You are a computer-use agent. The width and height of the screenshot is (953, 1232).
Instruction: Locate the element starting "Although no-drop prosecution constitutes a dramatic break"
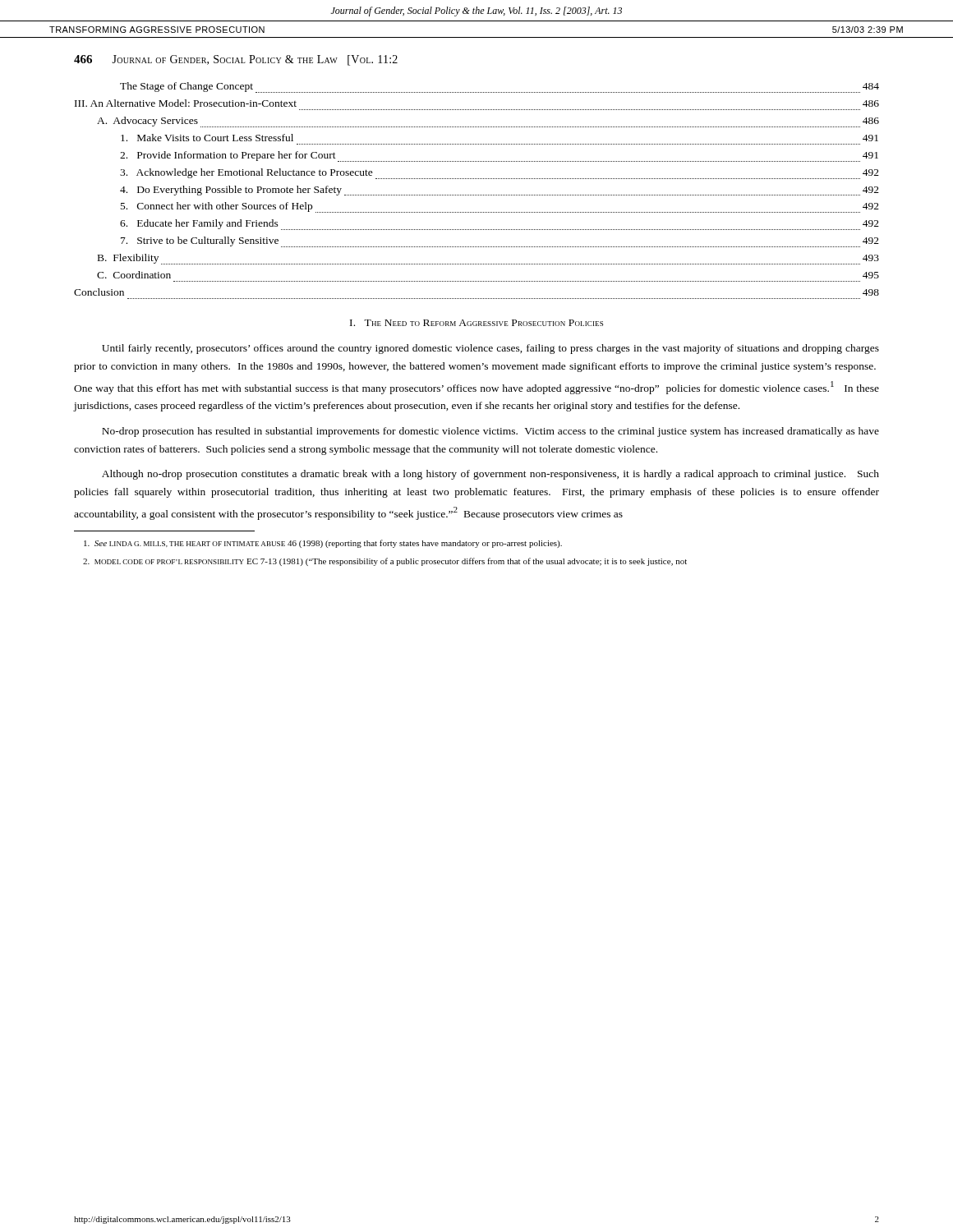pyautogui.click(x=476, y=493)
